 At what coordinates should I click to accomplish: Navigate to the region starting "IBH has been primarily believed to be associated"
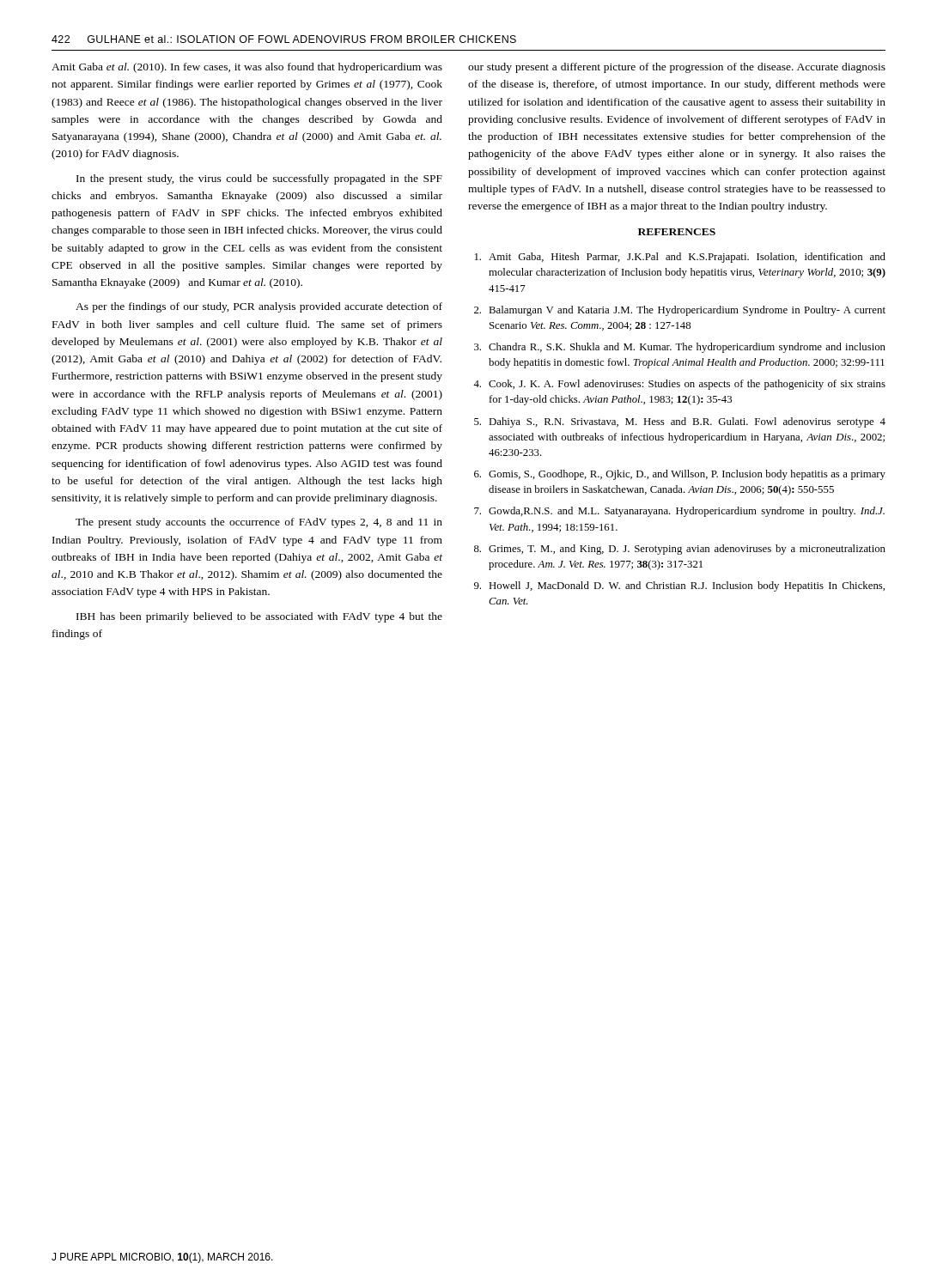coord(247,625)
